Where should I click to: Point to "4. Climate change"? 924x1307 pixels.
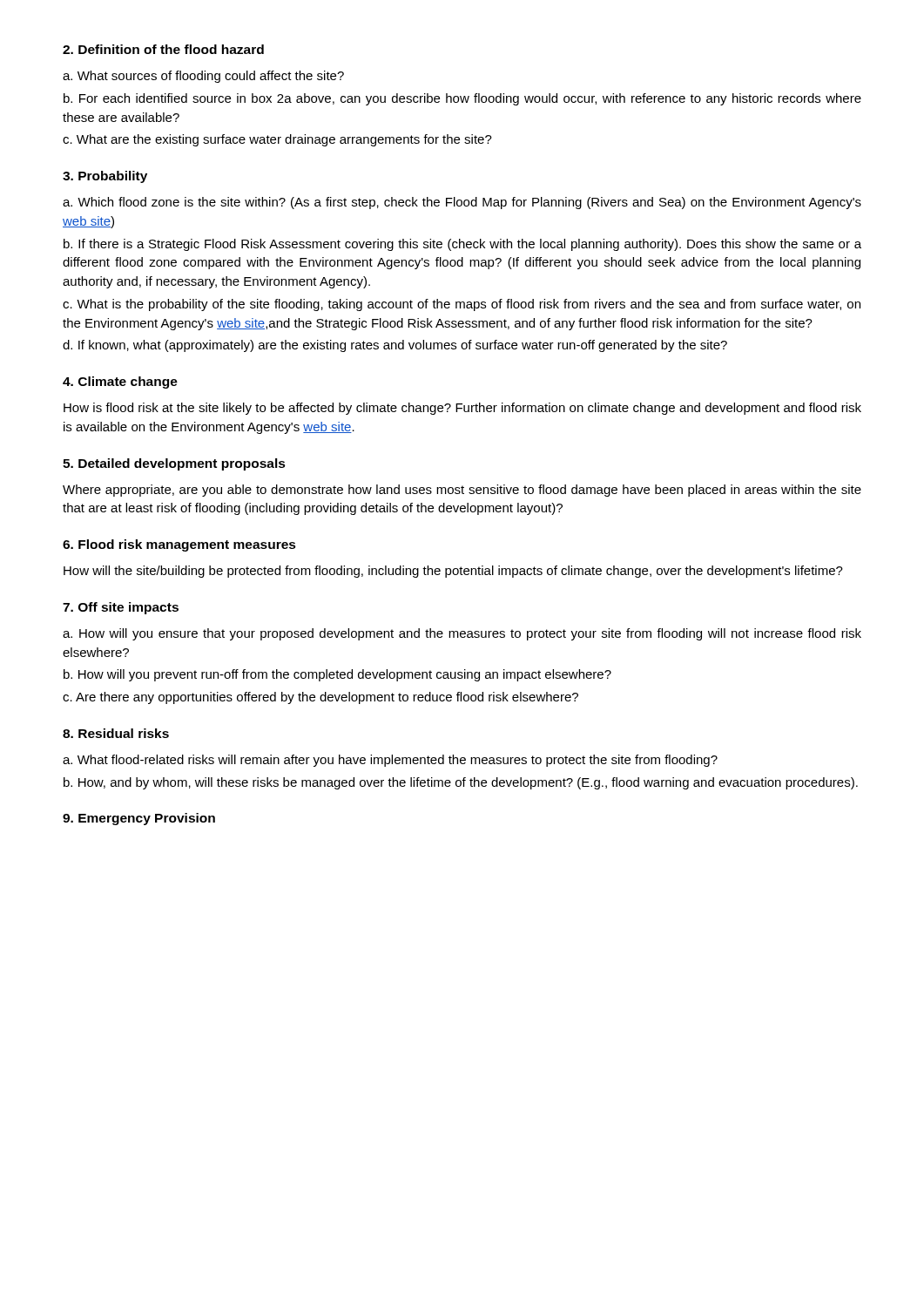point(120,381)
